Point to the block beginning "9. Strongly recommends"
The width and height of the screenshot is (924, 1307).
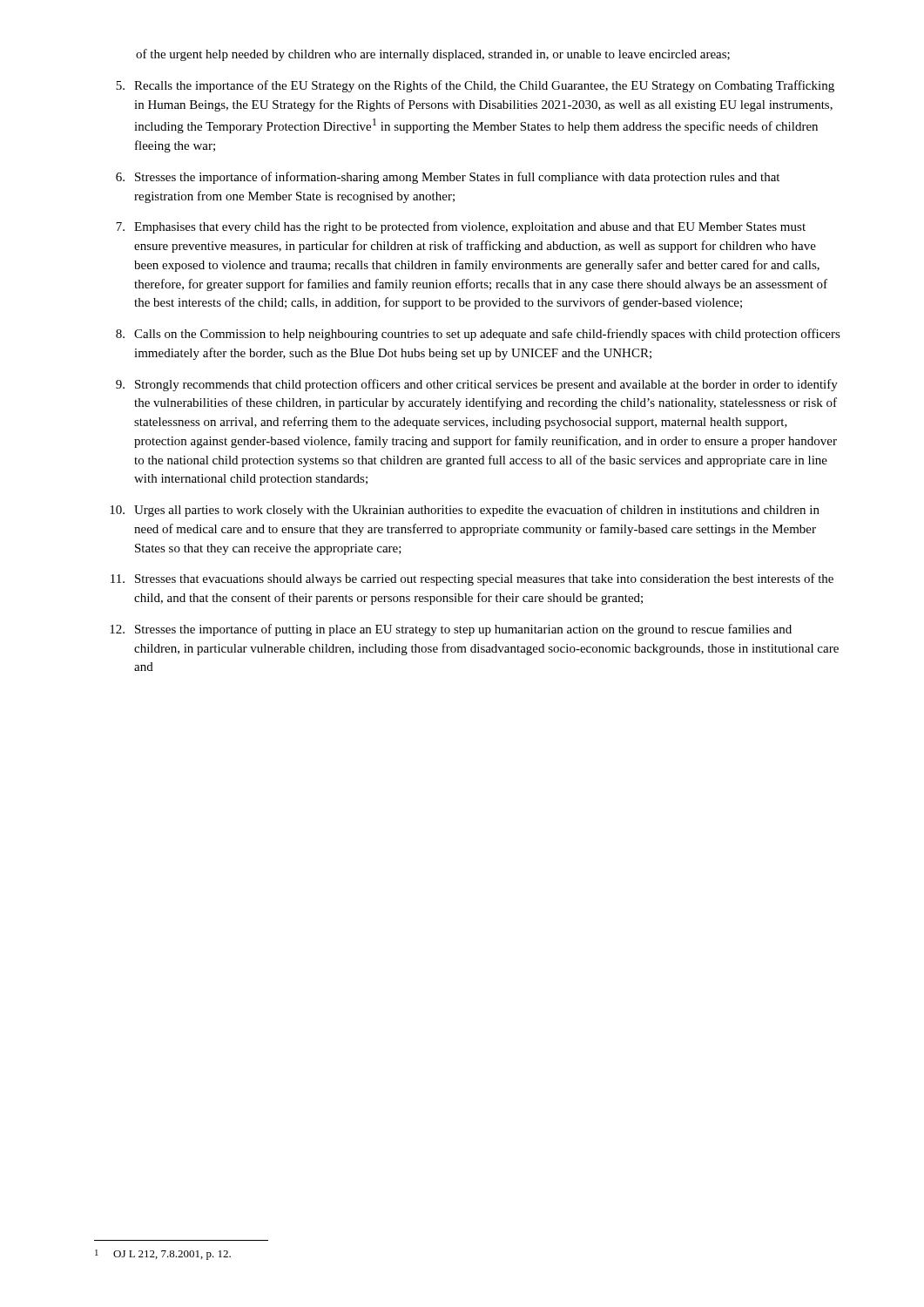pos(467,432)
